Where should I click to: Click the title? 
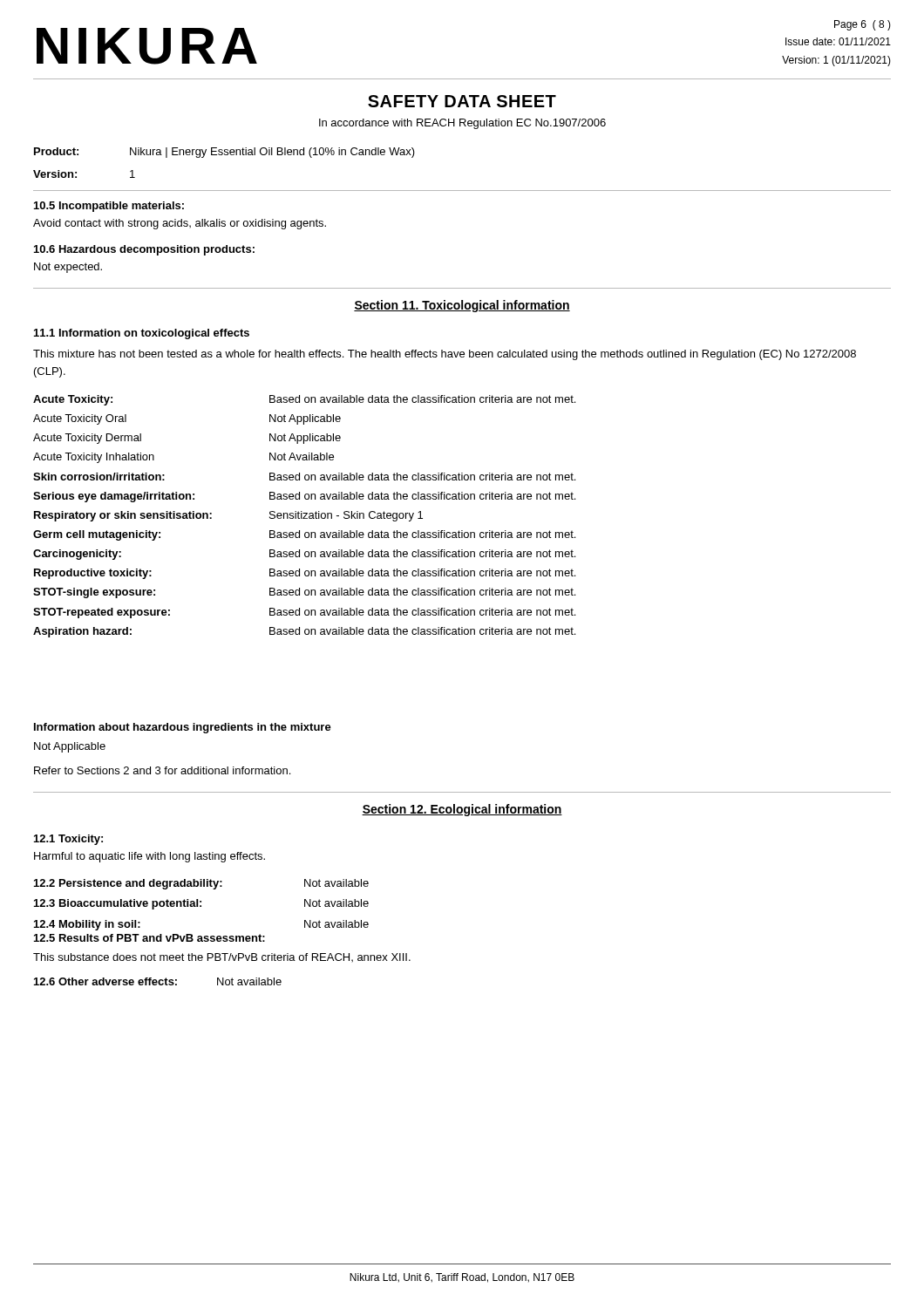click(462, 101)
